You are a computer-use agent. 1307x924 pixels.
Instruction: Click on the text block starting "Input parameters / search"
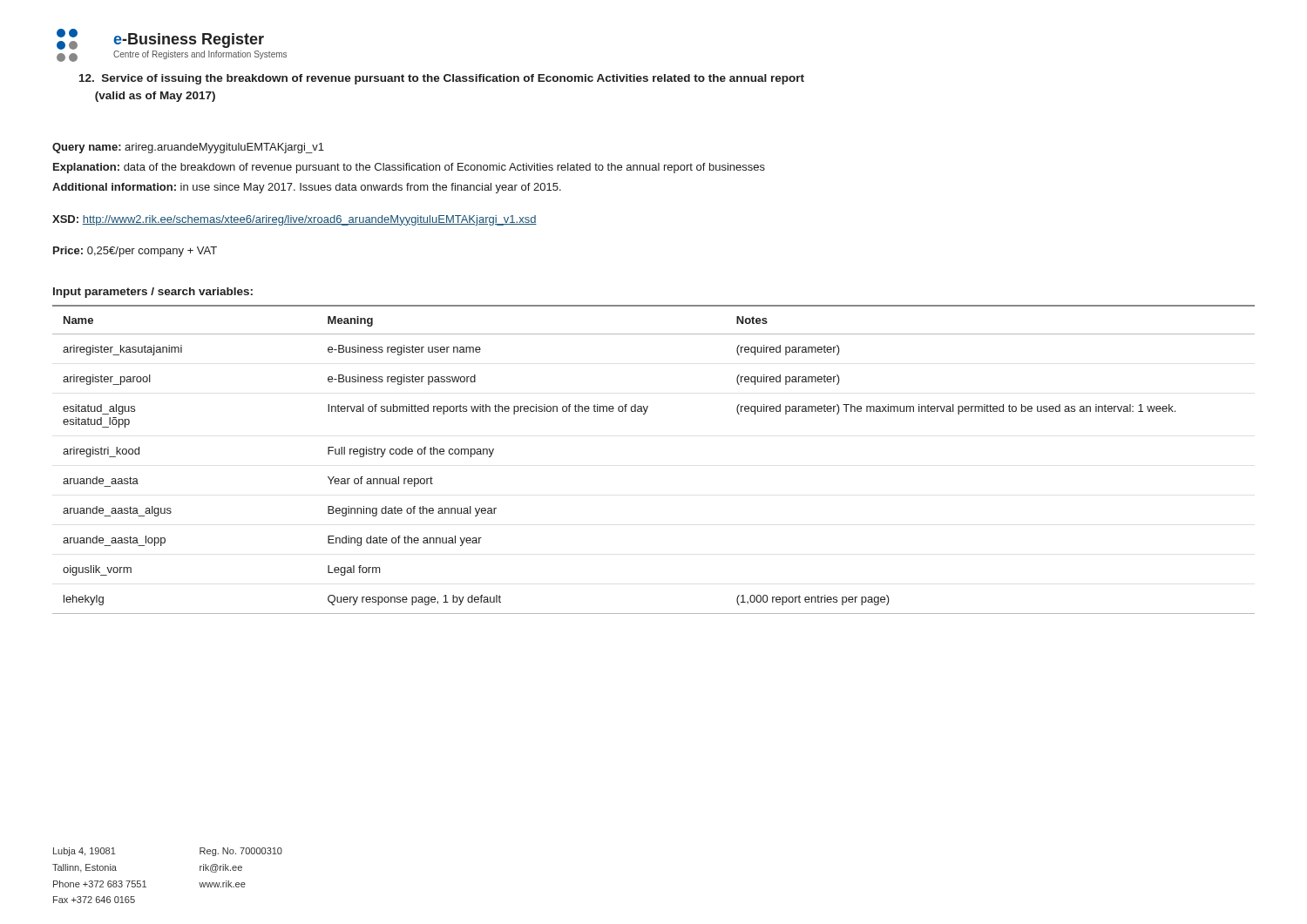153,292
